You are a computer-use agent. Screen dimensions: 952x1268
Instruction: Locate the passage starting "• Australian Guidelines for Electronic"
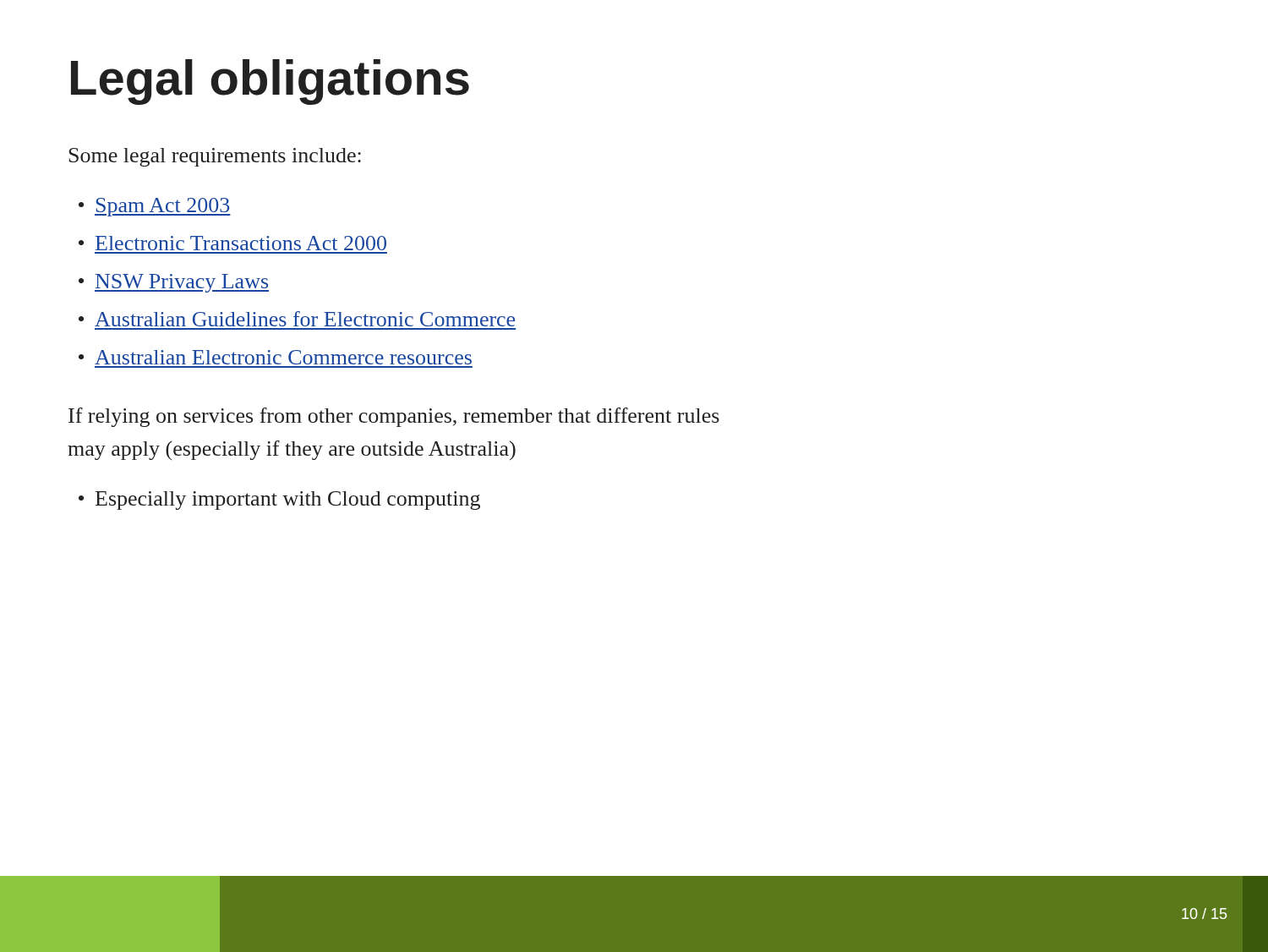pyautogui.click(x=292, y=319)
